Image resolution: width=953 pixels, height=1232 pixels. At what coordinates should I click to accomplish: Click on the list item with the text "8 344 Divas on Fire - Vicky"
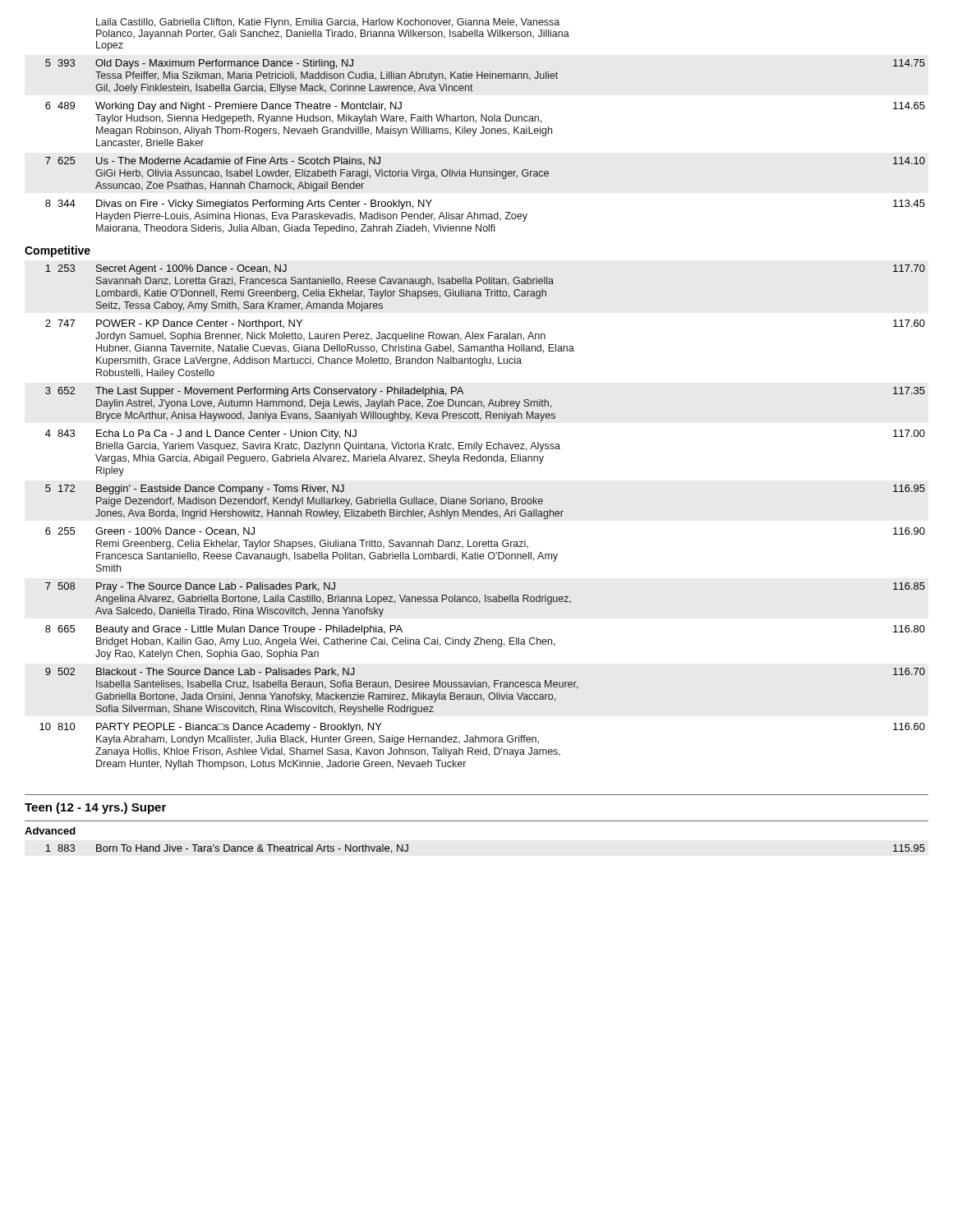(x=476, y=216)
